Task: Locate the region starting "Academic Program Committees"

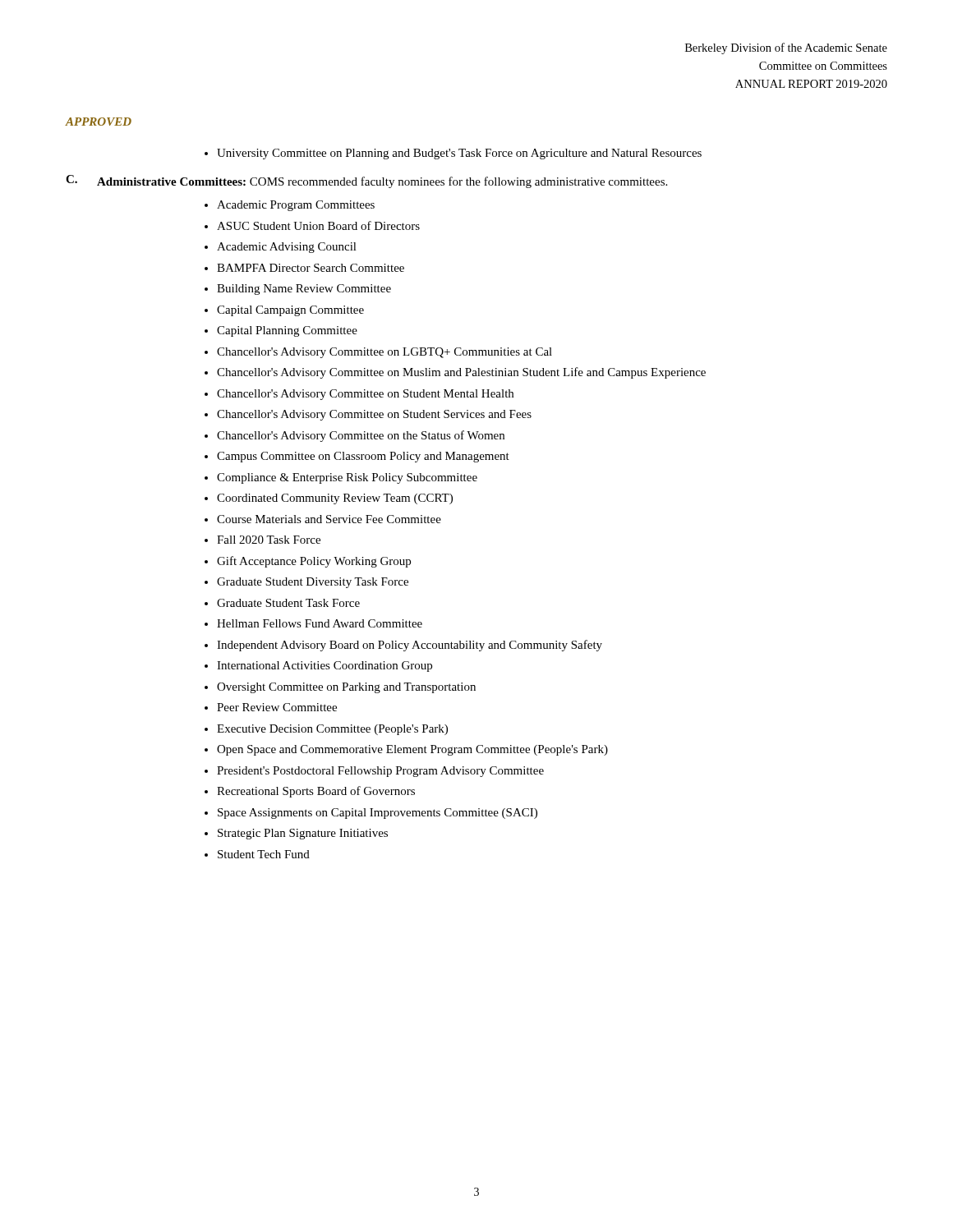Action: click(x=296, y=206)
